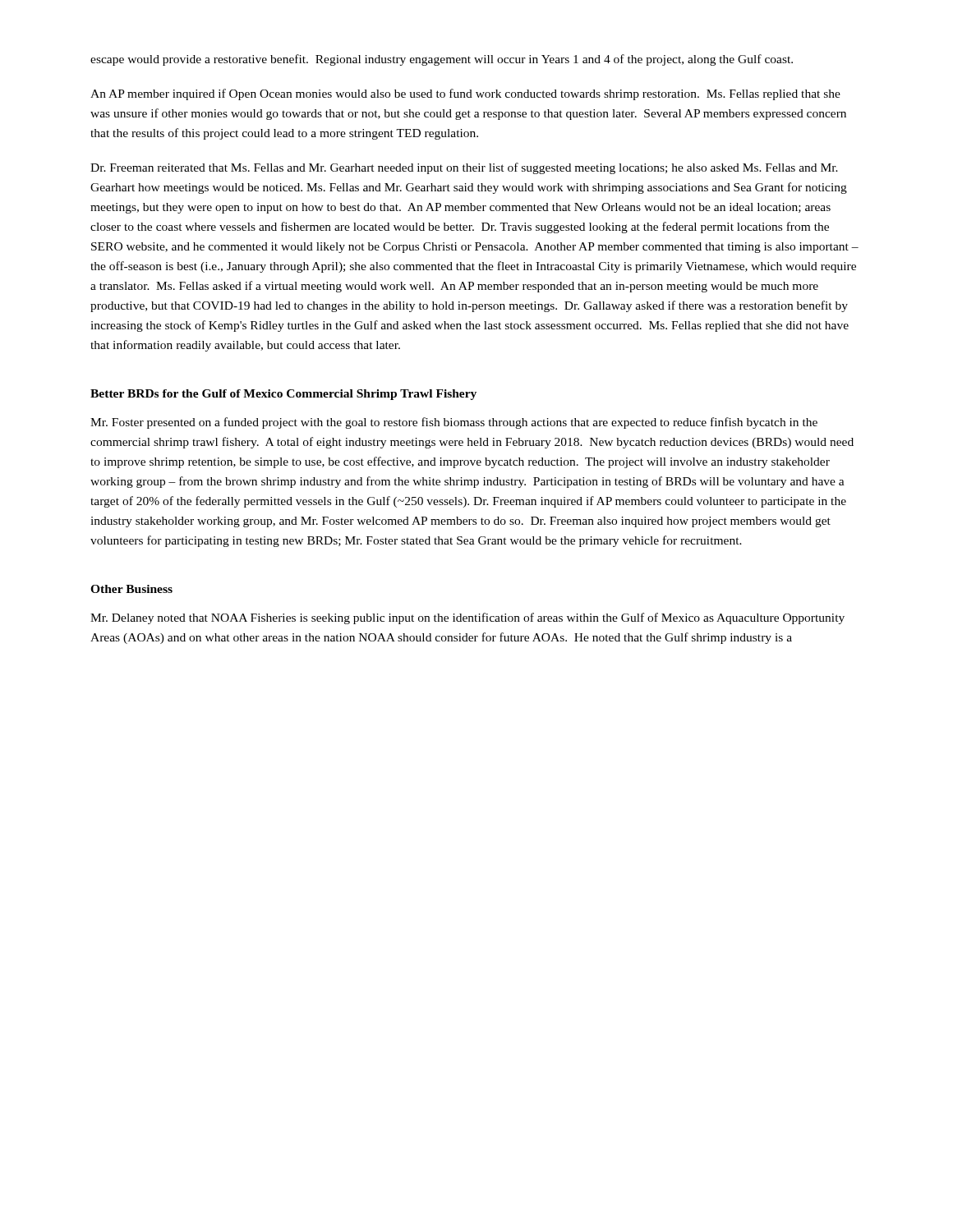The image size is (953, 1232).
Task: Find the text block containing "Dr. Freeman reiterated that Ms. Fellas and Mr."
Action: click(474, 256)
